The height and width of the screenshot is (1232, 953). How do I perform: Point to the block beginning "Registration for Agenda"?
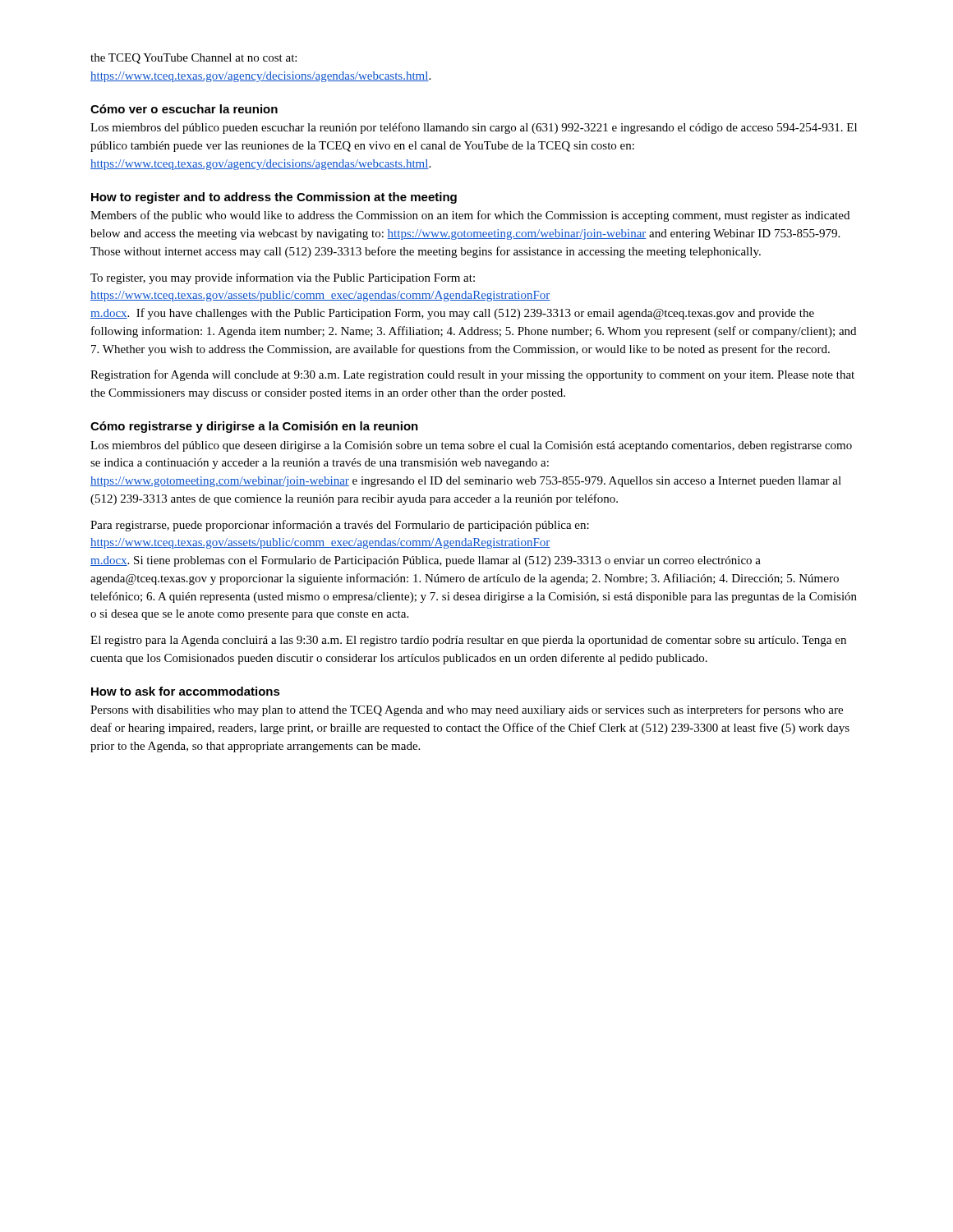472,384
